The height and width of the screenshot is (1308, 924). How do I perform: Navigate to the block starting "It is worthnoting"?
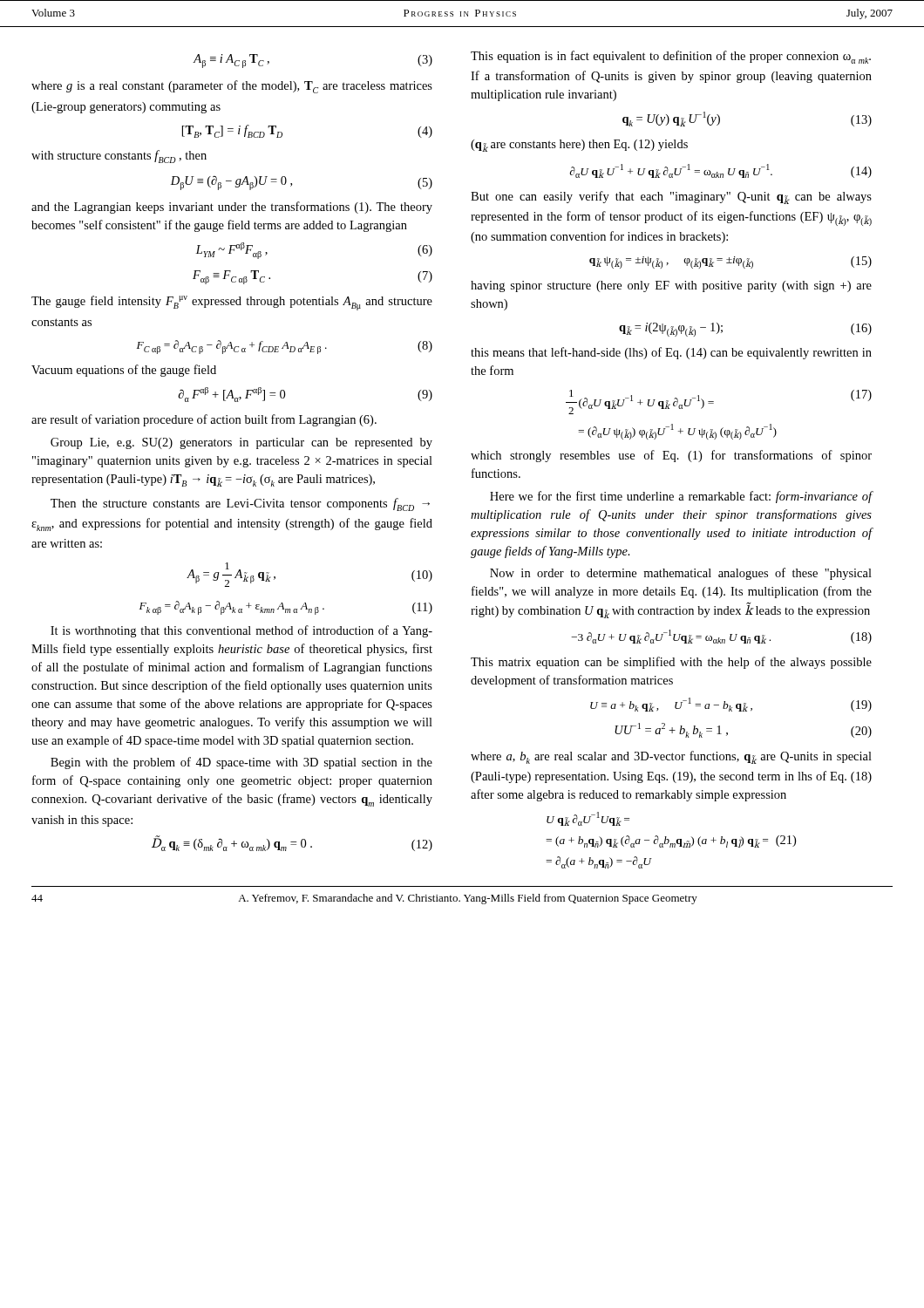(x=232, y=725)
